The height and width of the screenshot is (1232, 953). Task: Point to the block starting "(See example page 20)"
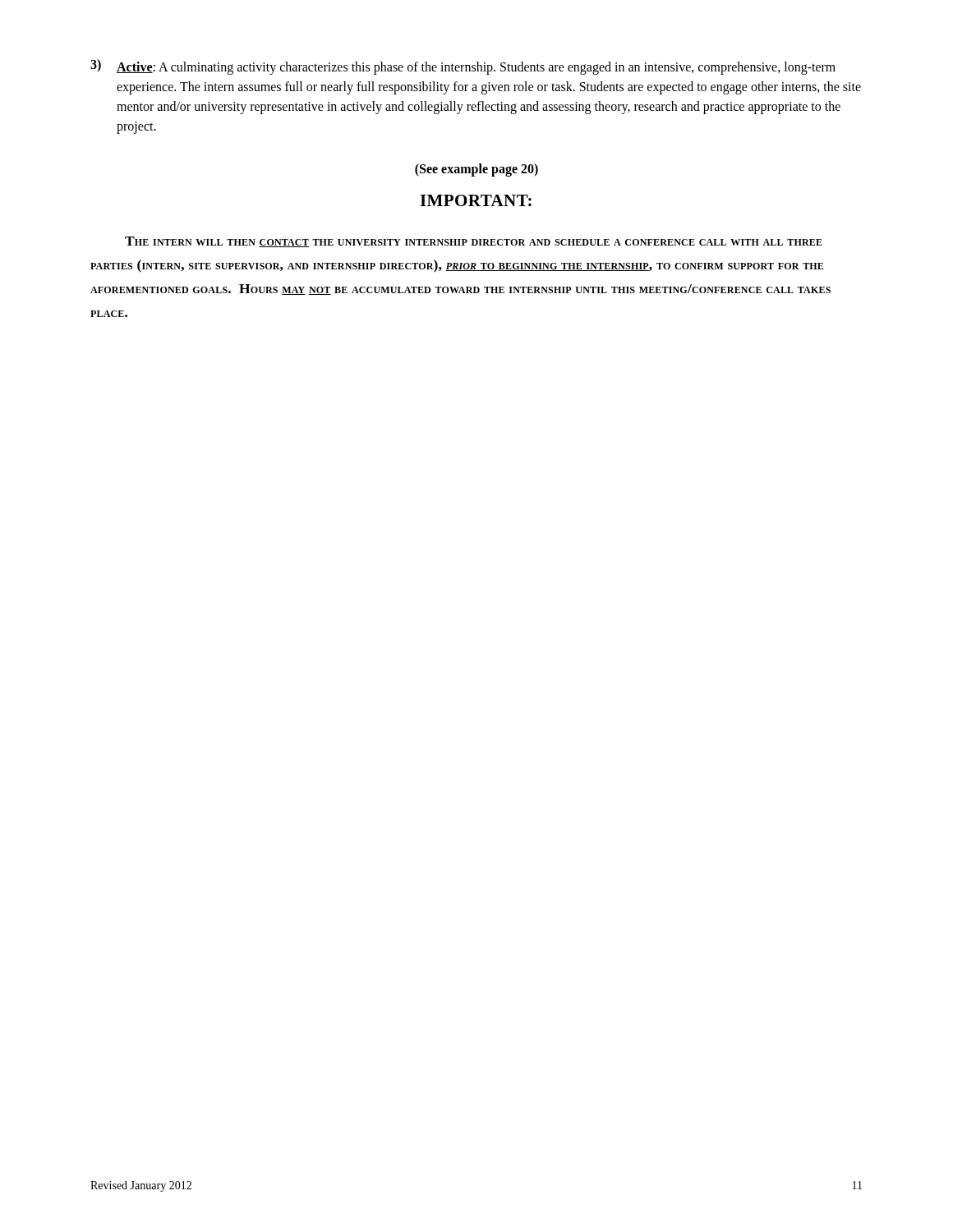476,169
